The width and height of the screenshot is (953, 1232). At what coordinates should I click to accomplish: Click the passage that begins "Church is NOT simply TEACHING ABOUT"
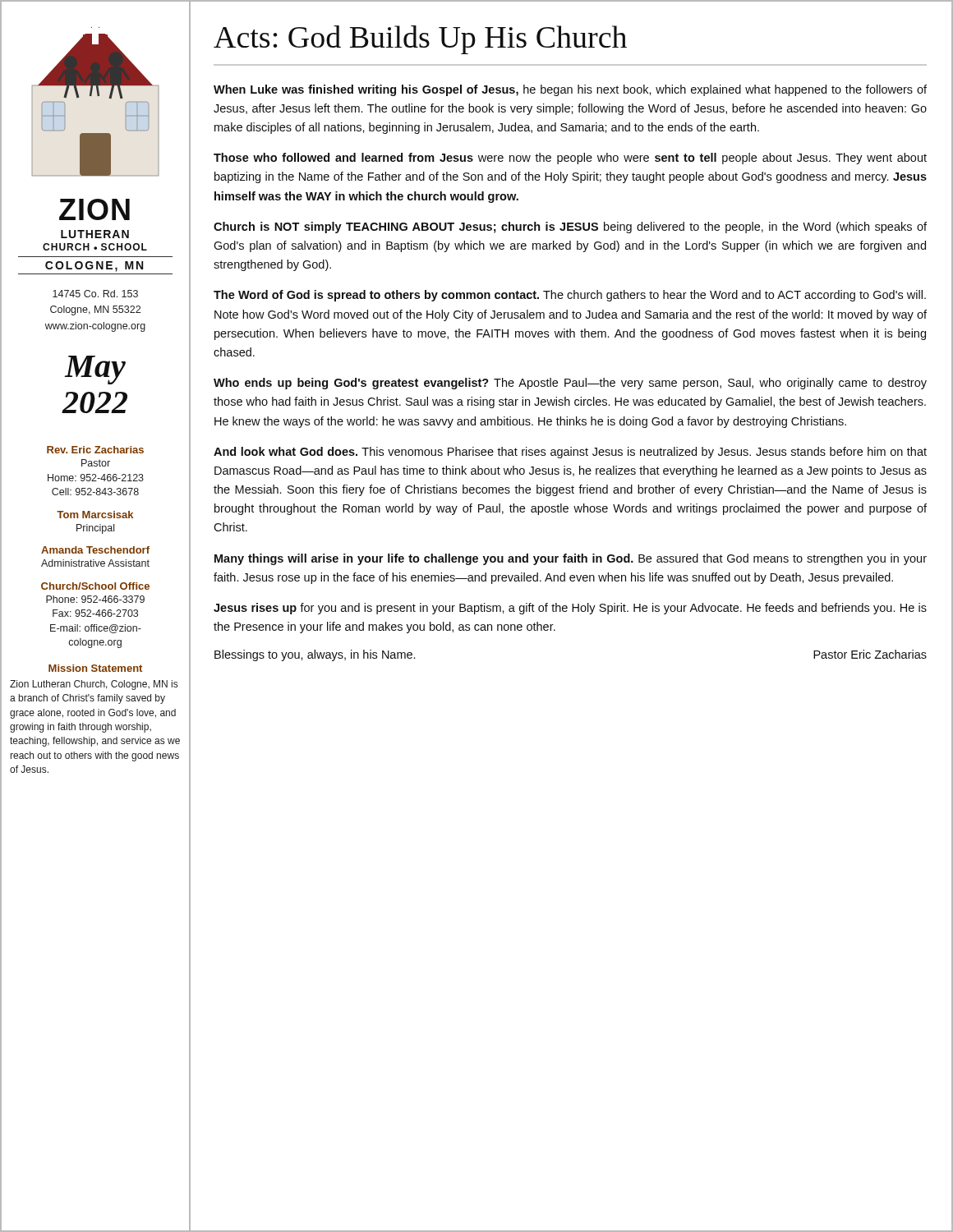[570, 246]
